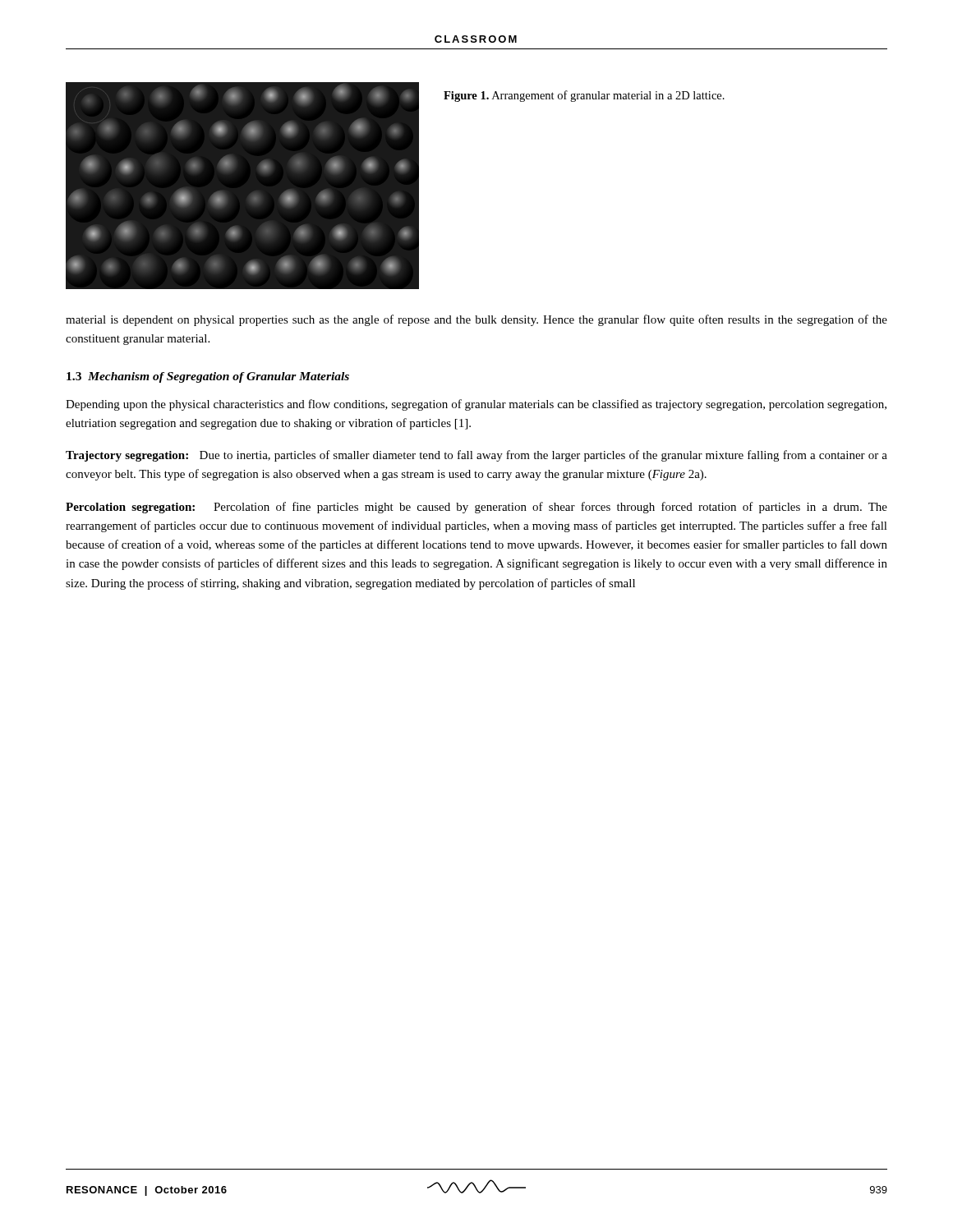The image size is (953, 1232).
Task: Select the text block starting "1.3 Mechanism of"
Action: (x=208, y=375)
